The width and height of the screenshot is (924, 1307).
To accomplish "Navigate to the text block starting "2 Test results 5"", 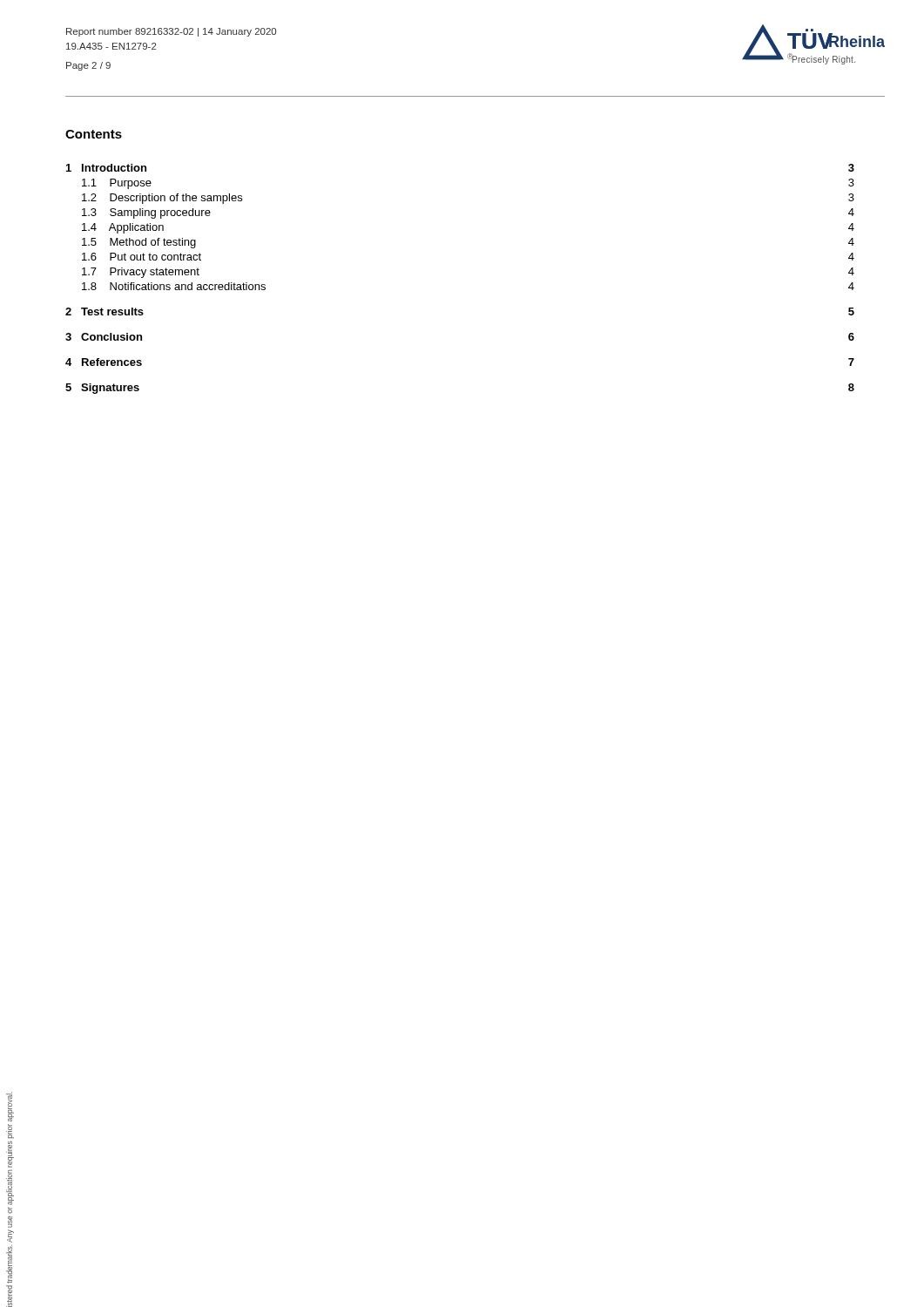I will [x=115, y=312].
